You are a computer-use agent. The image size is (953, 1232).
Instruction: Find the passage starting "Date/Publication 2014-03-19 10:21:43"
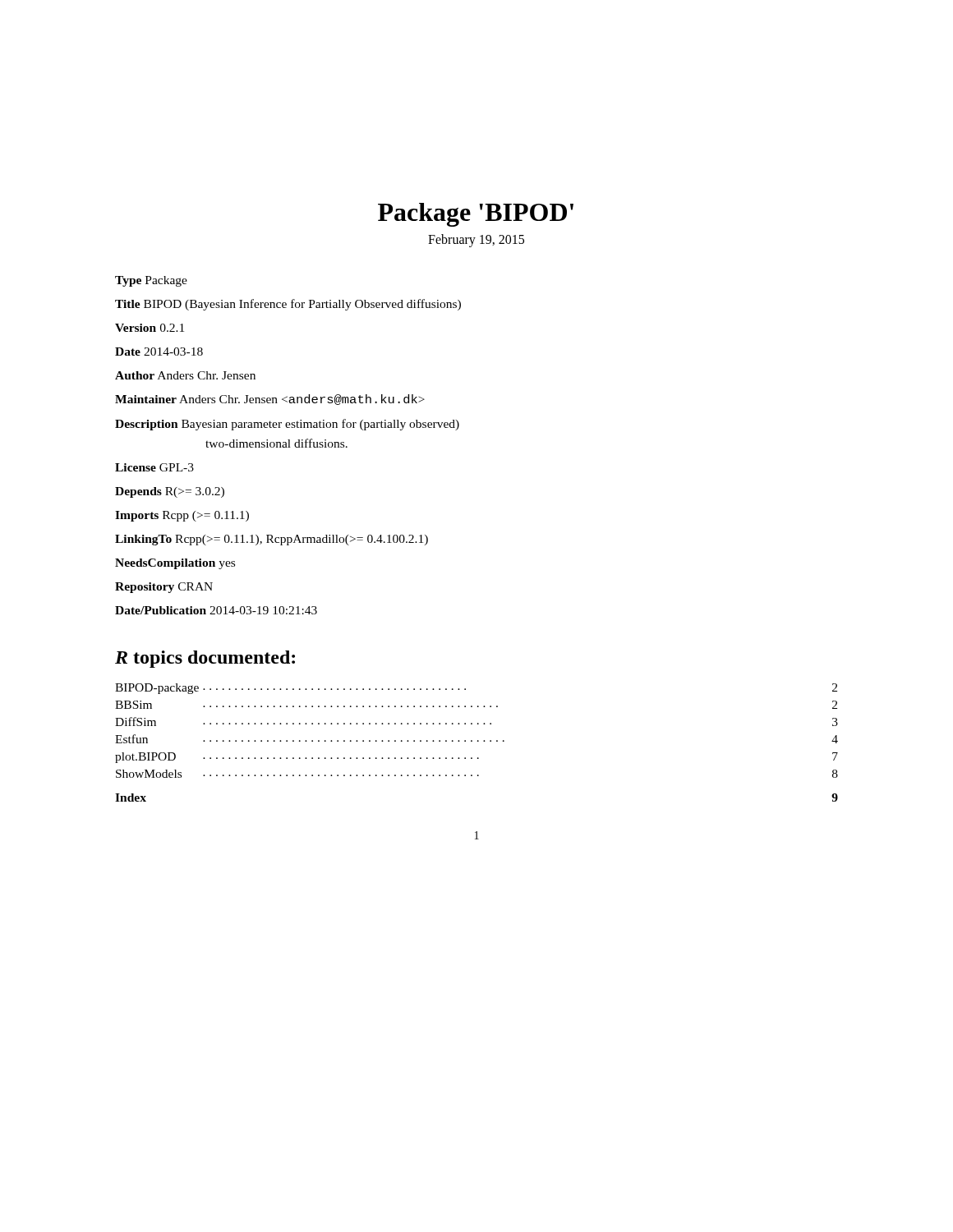(x=216, y=610)
